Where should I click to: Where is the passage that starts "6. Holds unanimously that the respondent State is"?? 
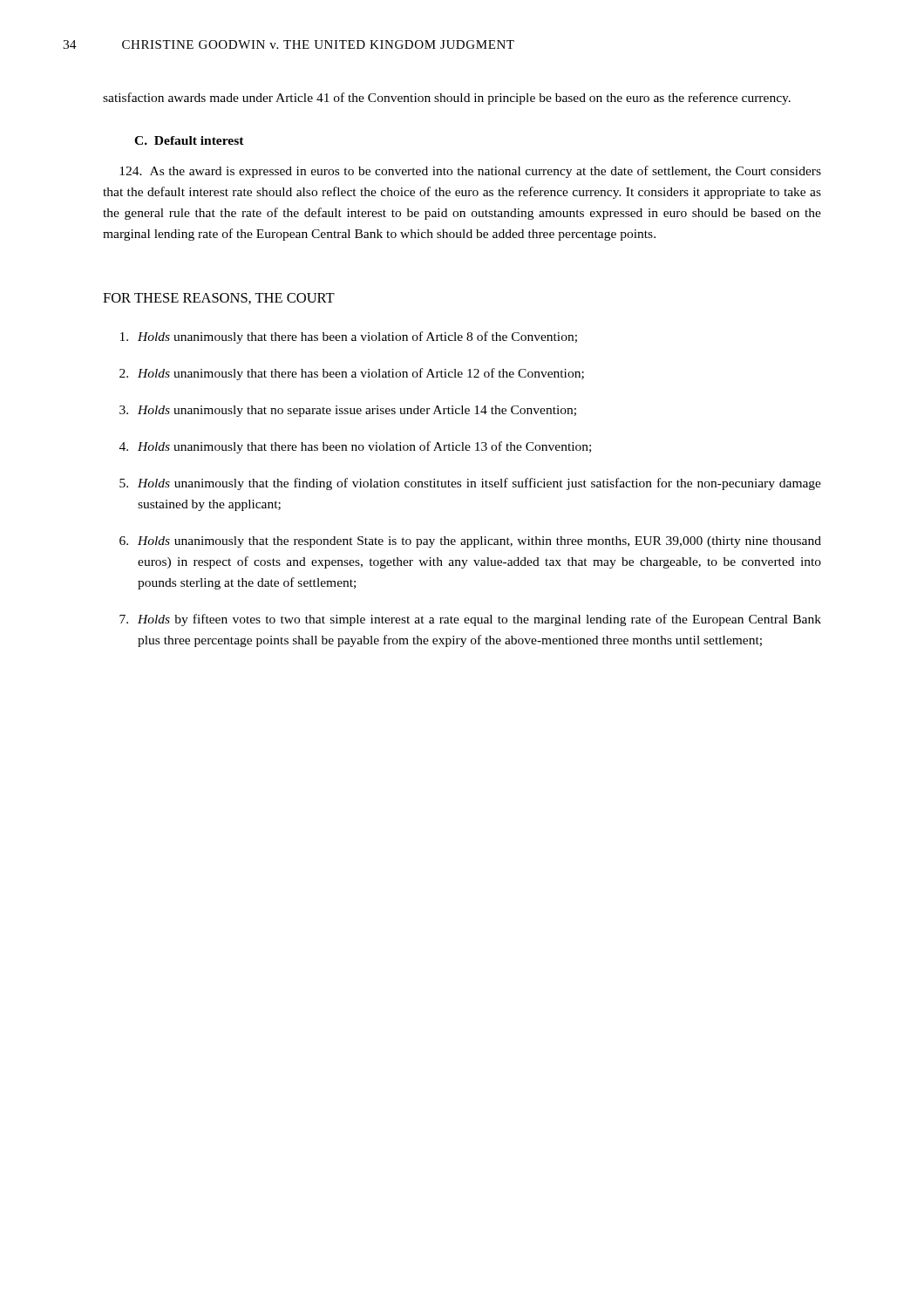pyautogui.click(x=462, y=562)
